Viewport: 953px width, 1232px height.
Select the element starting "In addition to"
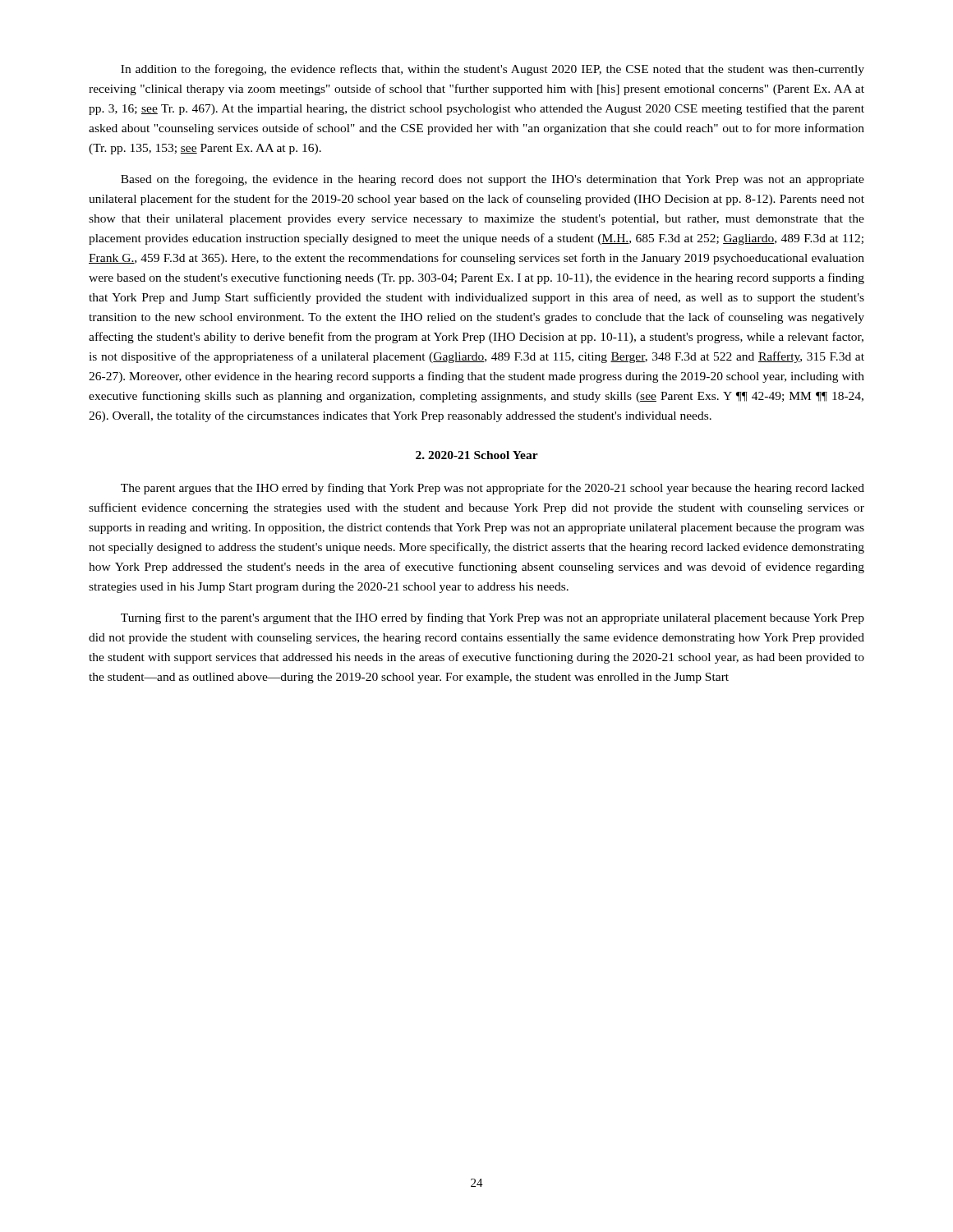click(476, 108)
